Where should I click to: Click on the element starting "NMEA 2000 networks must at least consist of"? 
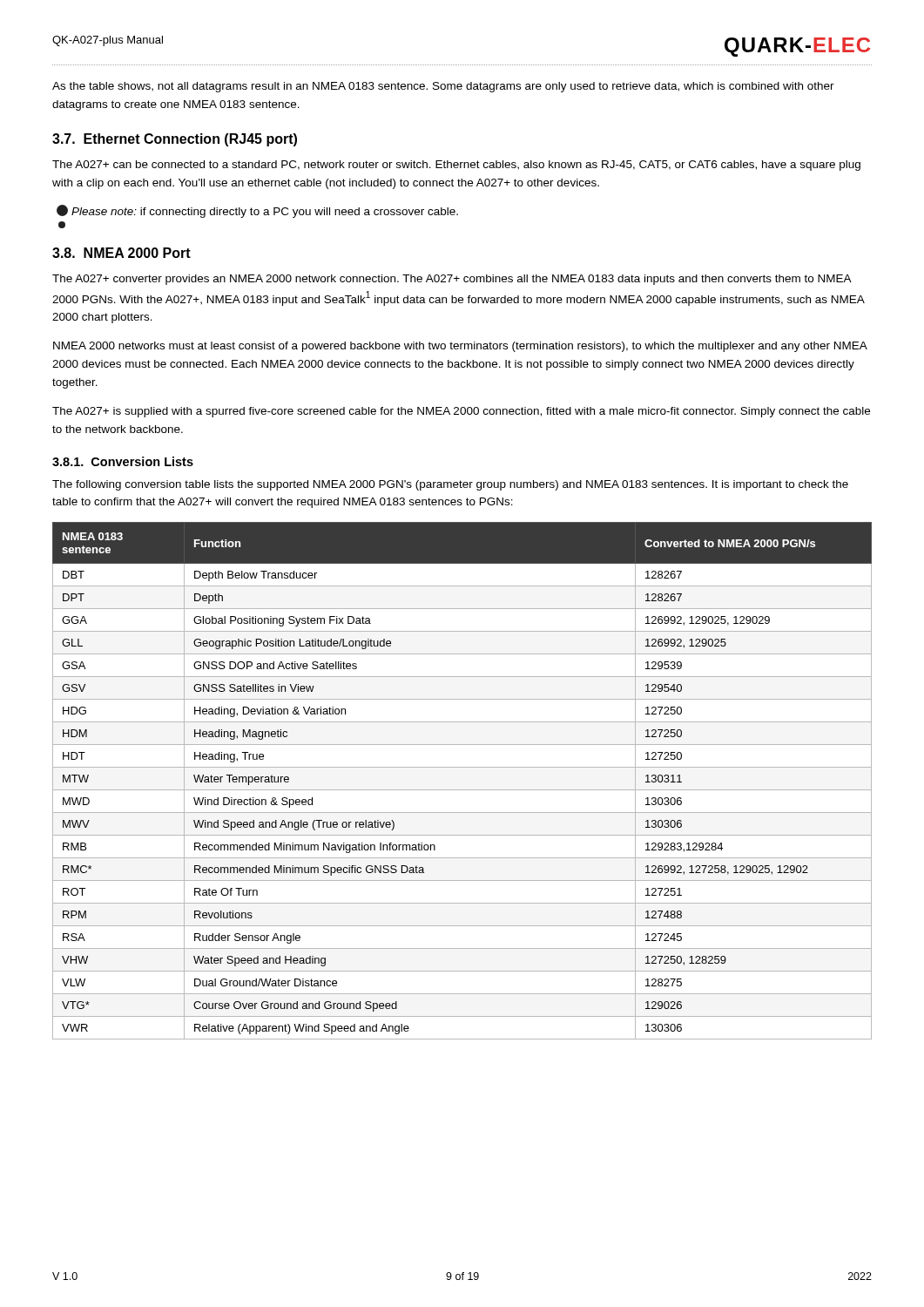point(459,364)
